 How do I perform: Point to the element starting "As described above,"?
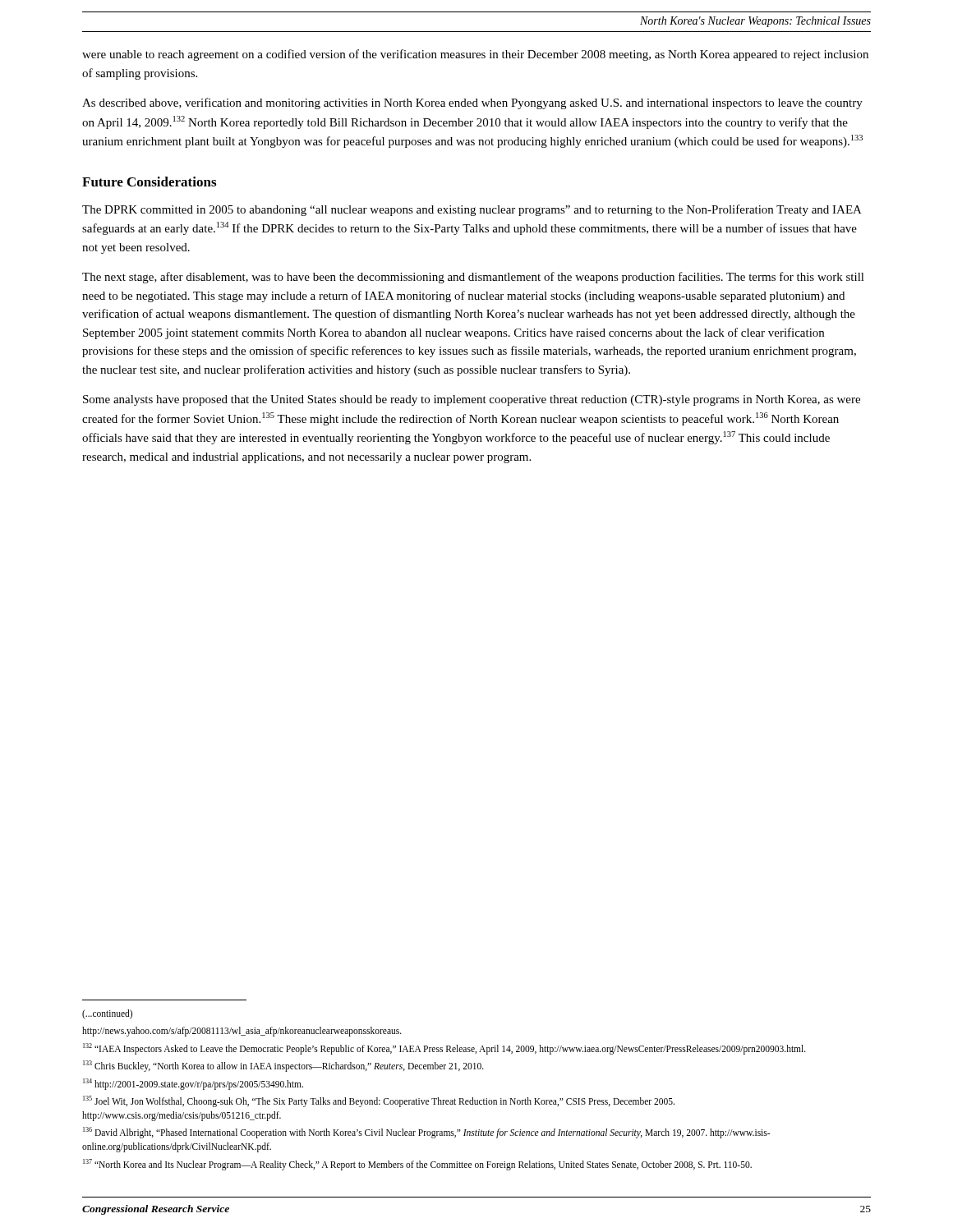473,122
